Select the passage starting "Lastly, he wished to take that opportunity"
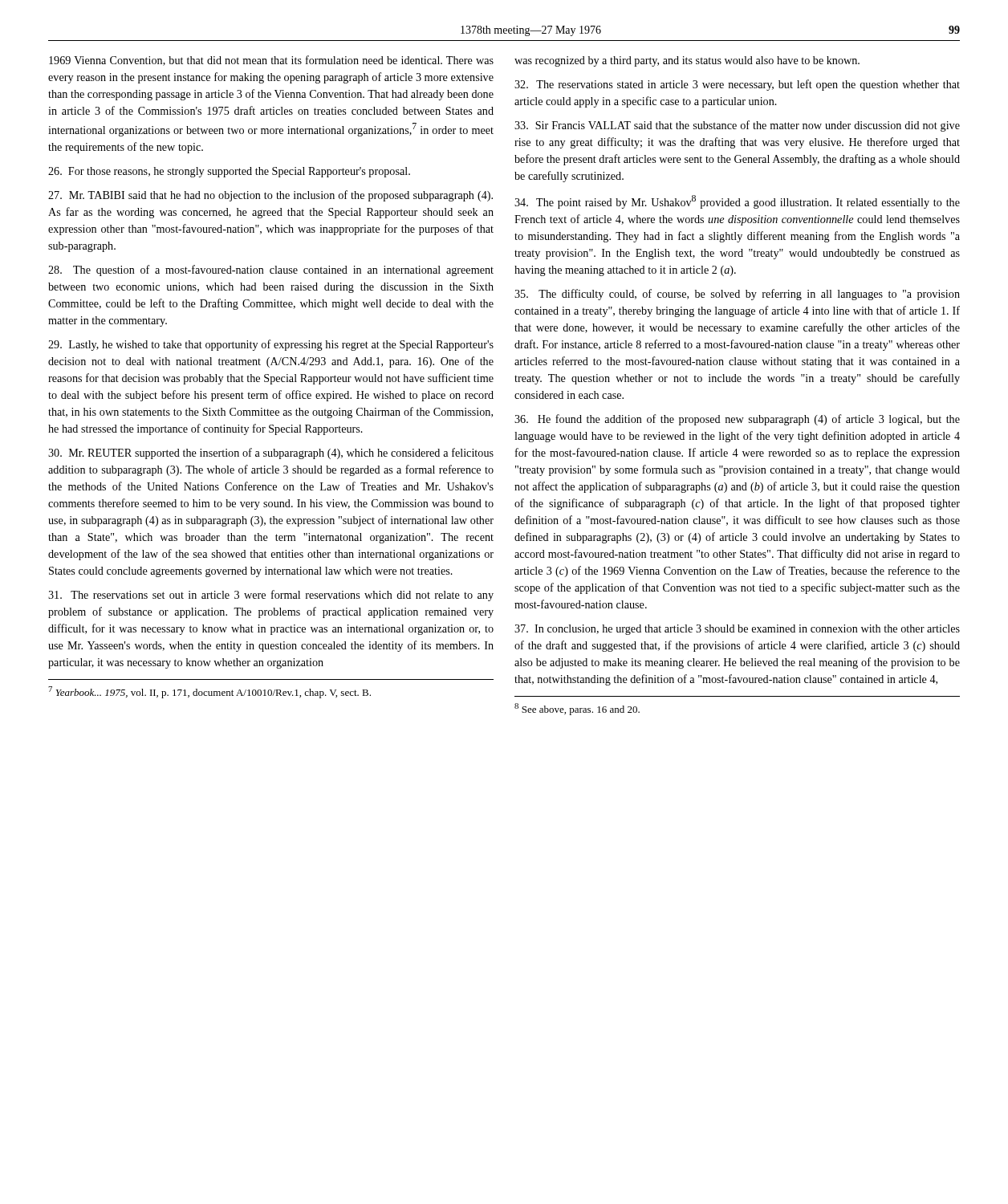 click(271, 386)
